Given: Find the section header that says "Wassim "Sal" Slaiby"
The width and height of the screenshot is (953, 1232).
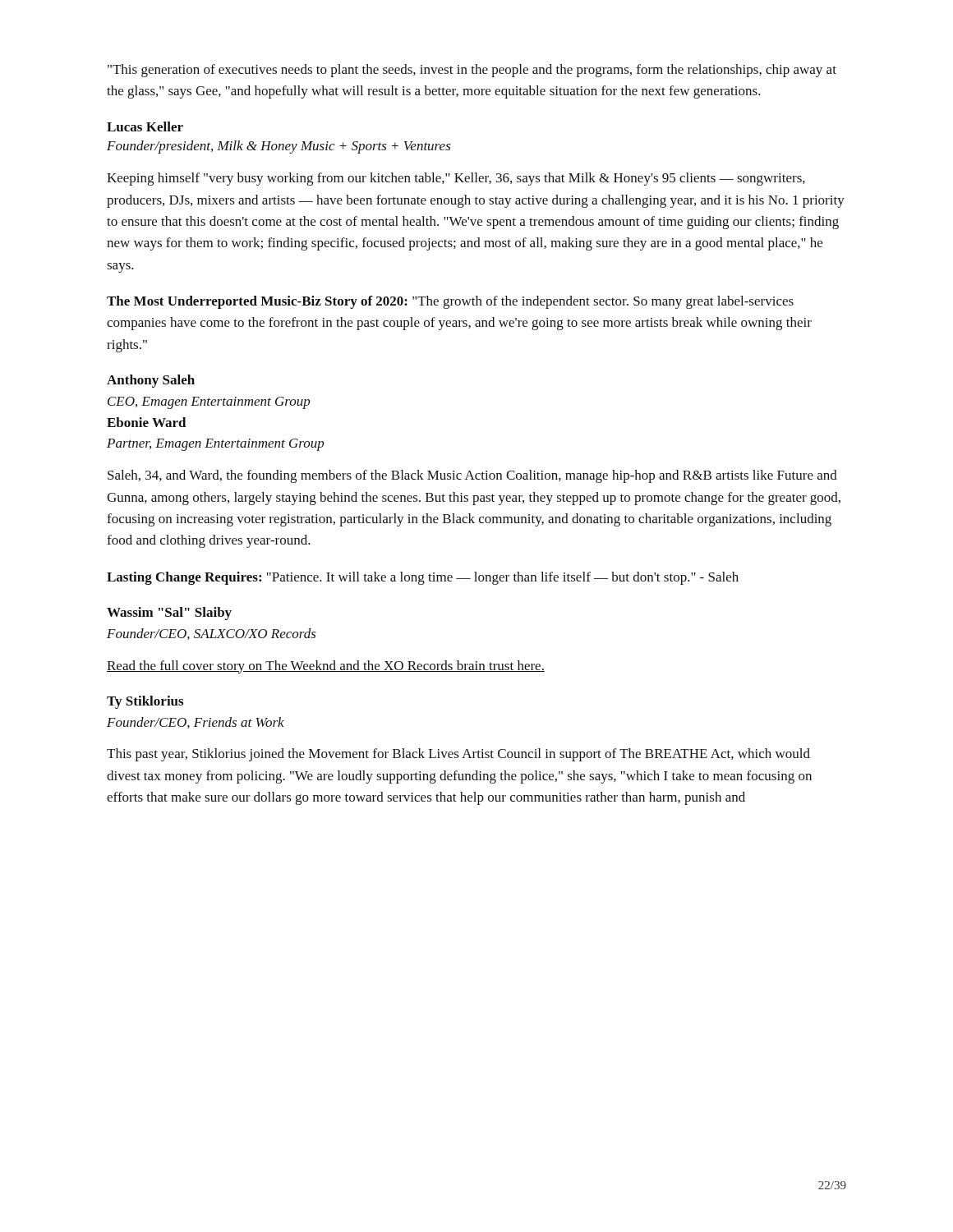Looking at the screenshot, I should (169, 614).
